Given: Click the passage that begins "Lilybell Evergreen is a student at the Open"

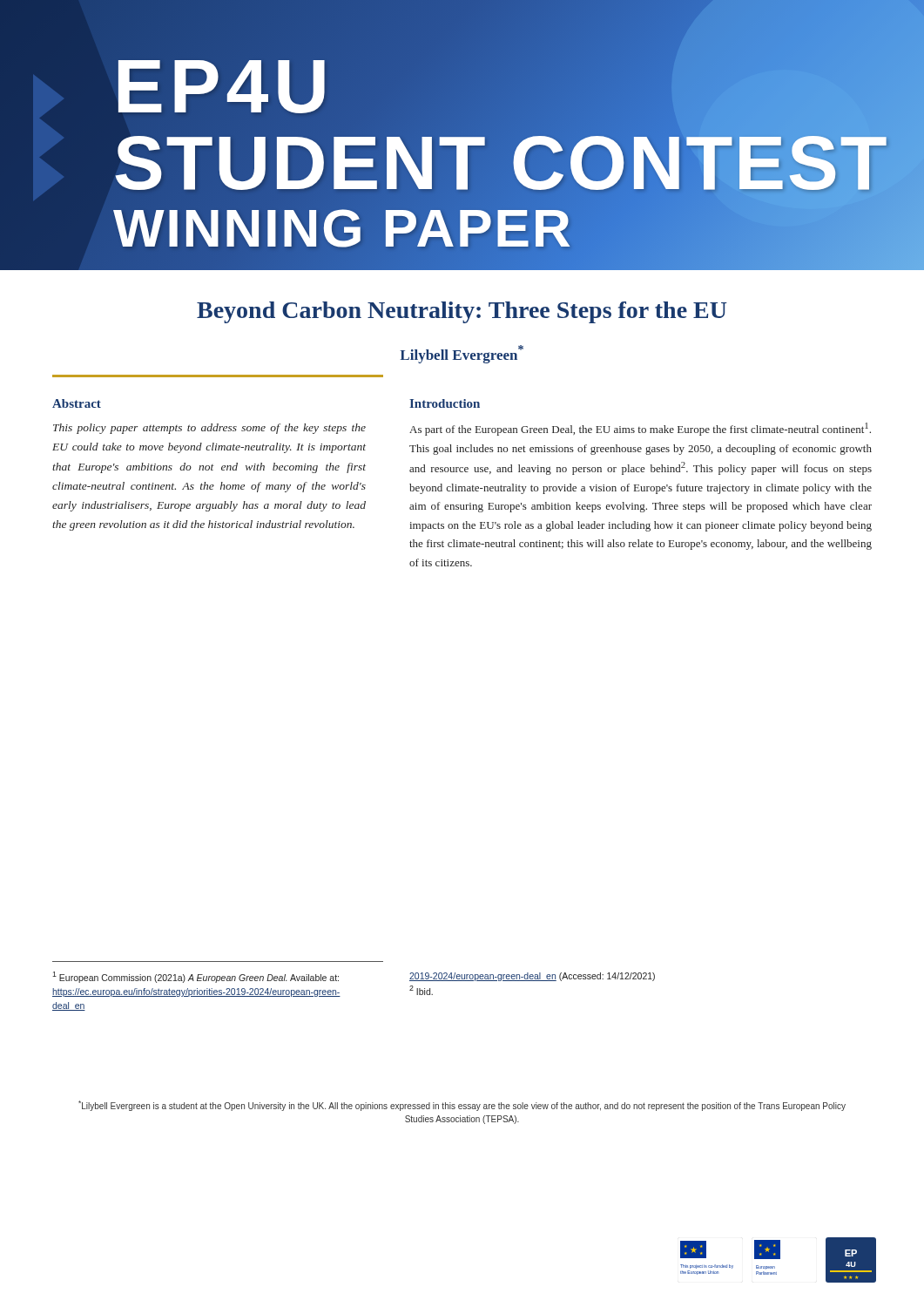Looking at the screenshot, I should point(462,1112).
